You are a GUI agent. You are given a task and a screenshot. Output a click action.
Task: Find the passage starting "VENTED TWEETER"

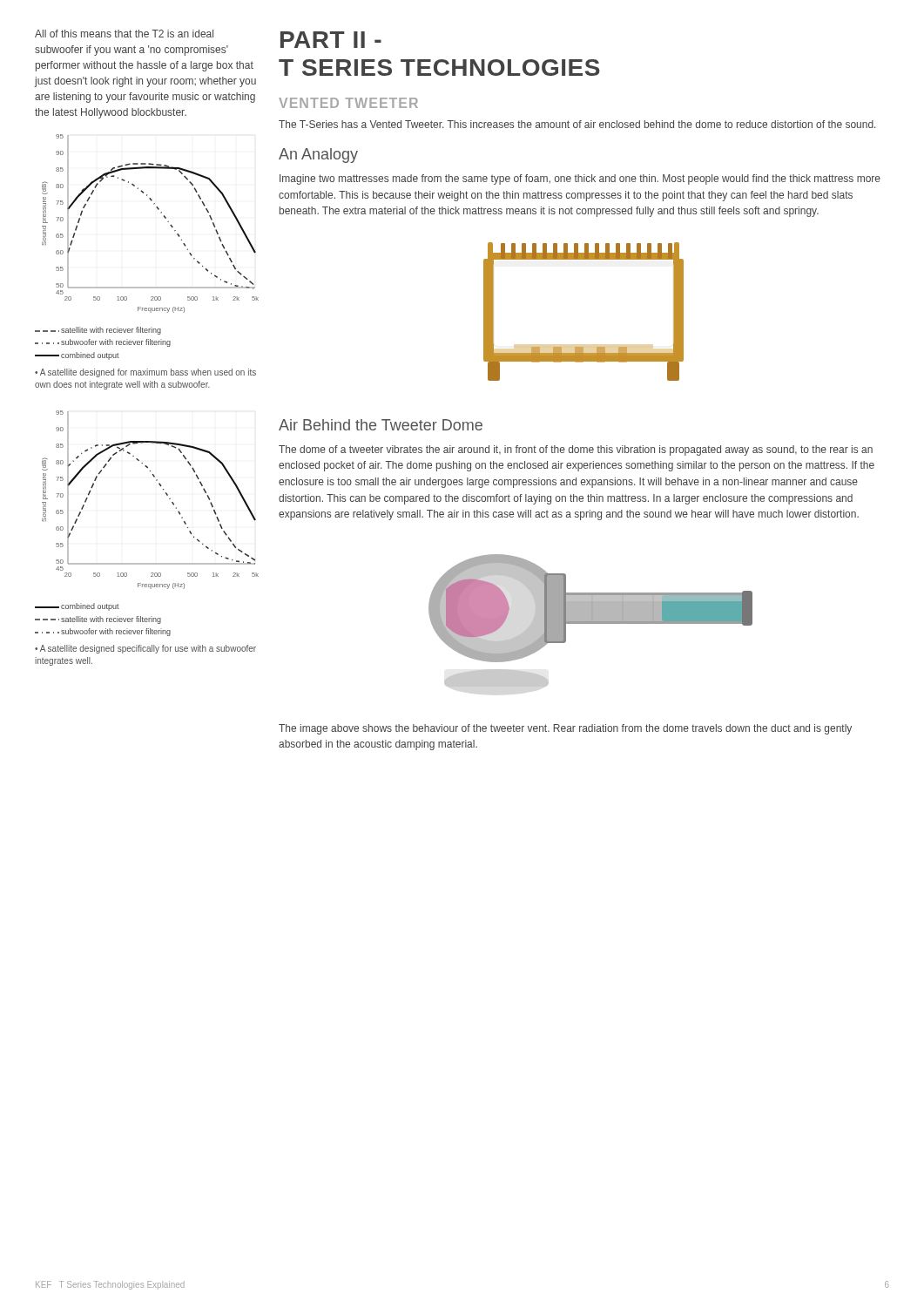coord(349,104)
